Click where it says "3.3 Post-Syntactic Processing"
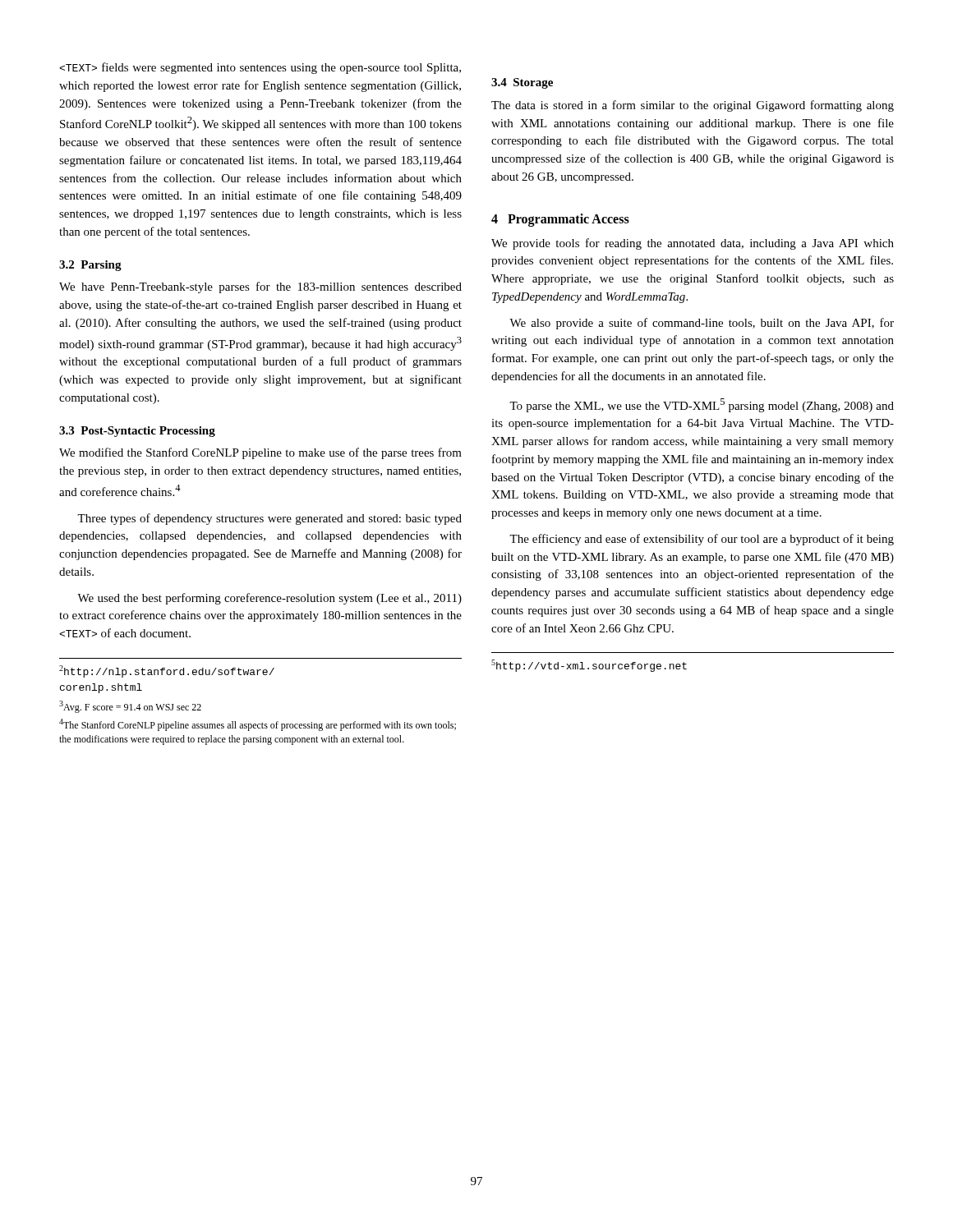953x1232 pixels. 137,430
